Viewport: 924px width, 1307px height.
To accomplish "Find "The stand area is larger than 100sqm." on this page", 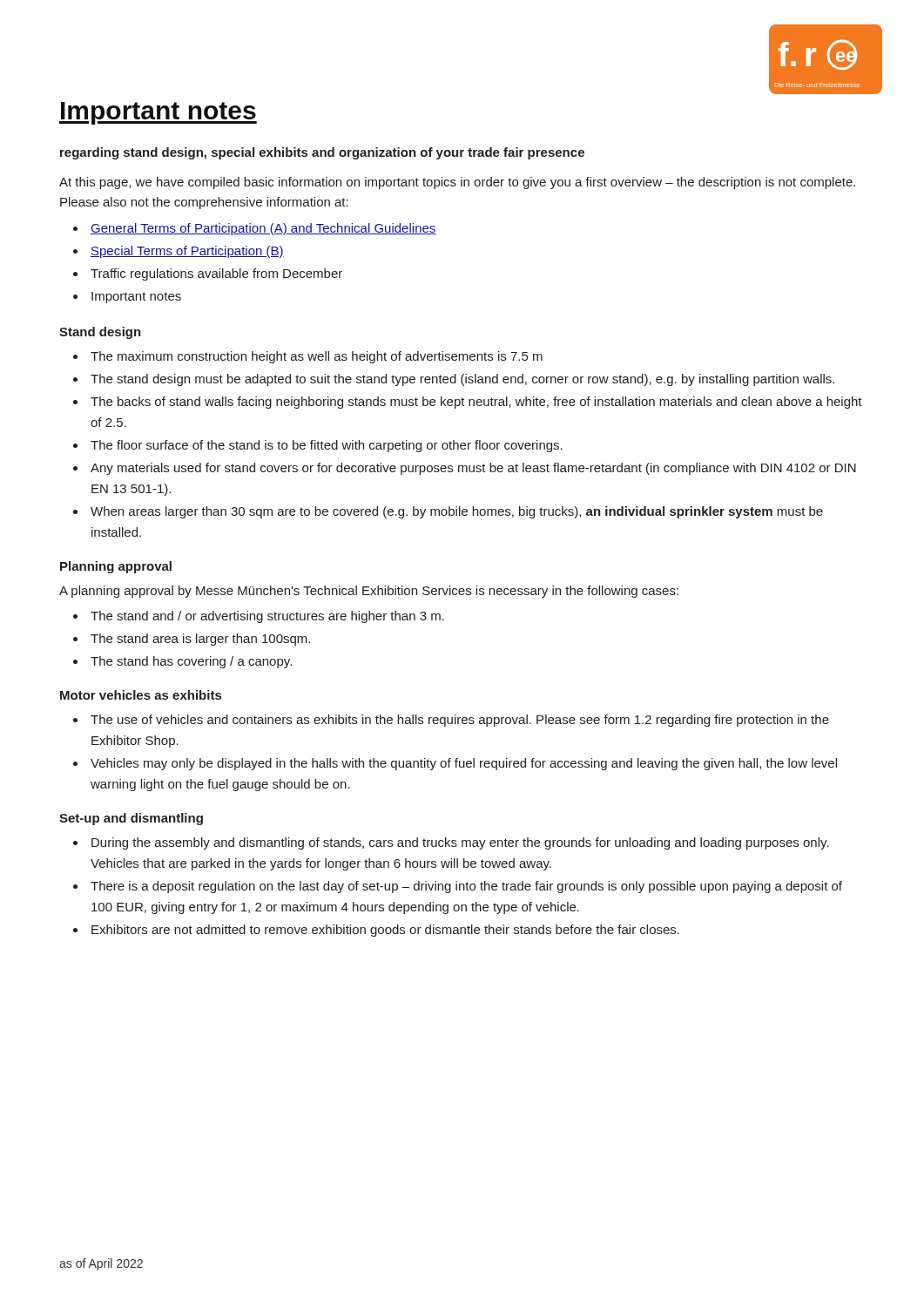I will (x=201, y=638).
